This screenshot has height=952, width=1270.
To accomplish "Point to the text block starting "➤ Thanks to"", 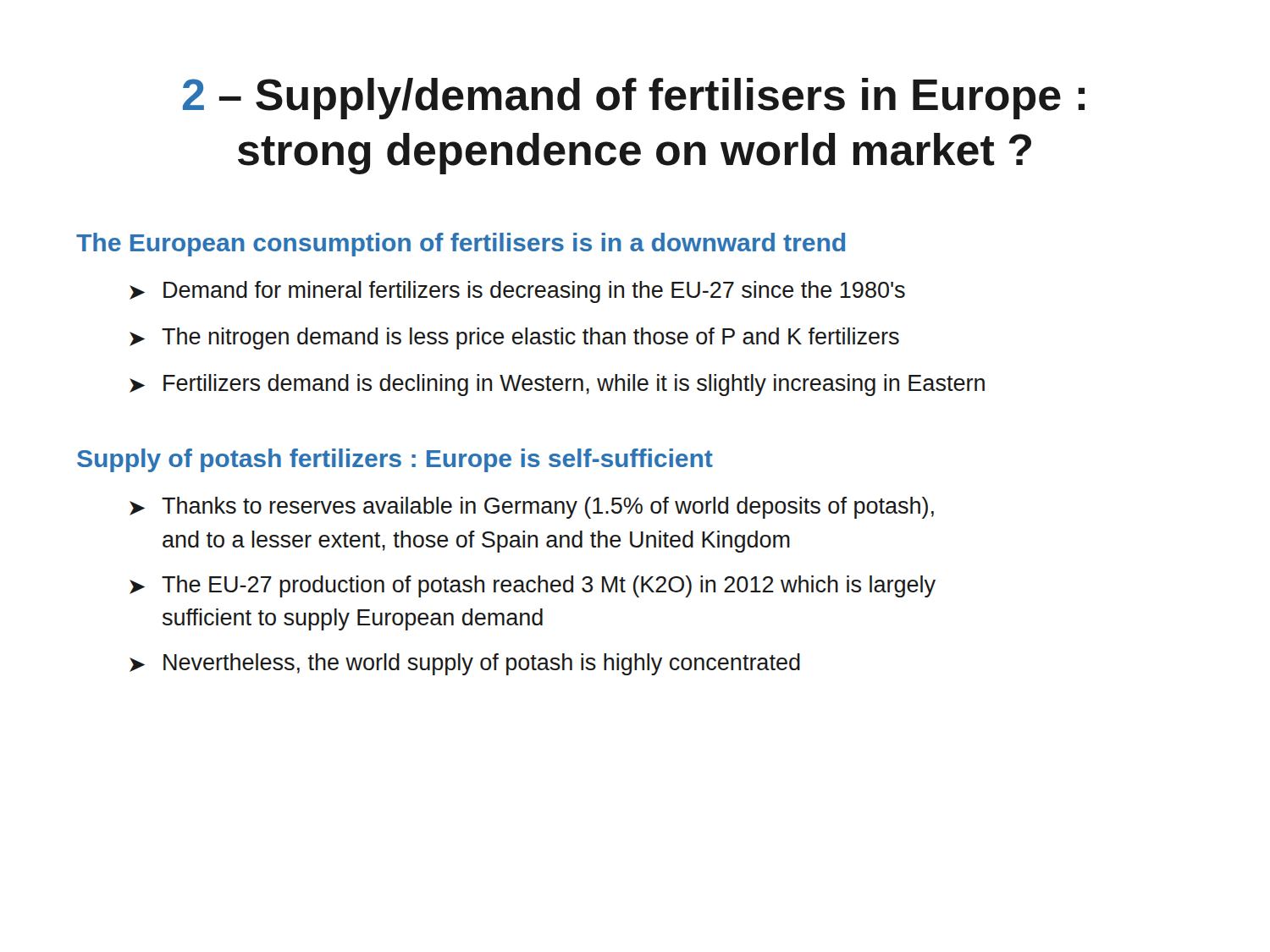I will (x=660, y=523).
